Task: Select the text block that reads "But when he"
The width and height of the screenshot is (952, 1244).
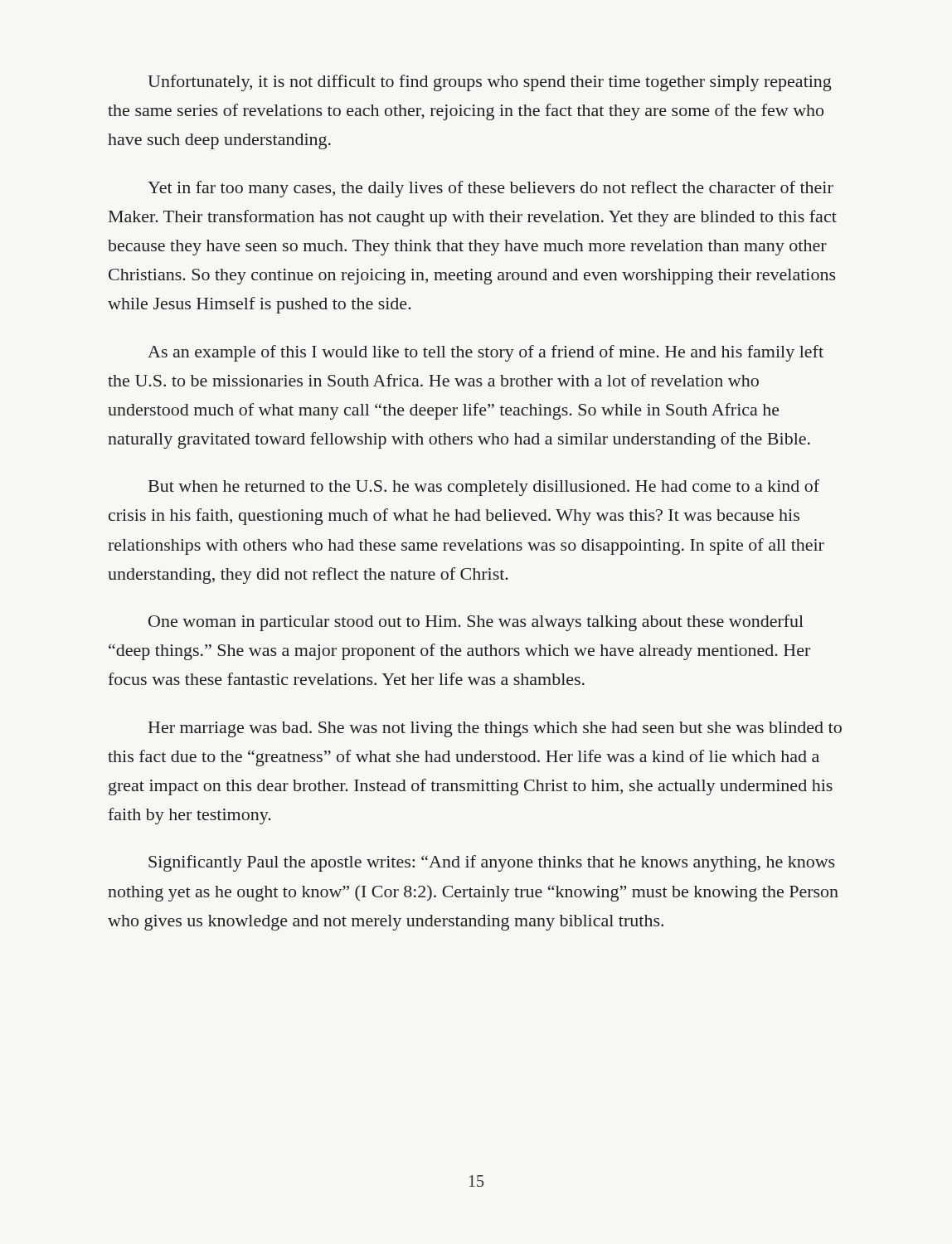Action: click(476, 530)
